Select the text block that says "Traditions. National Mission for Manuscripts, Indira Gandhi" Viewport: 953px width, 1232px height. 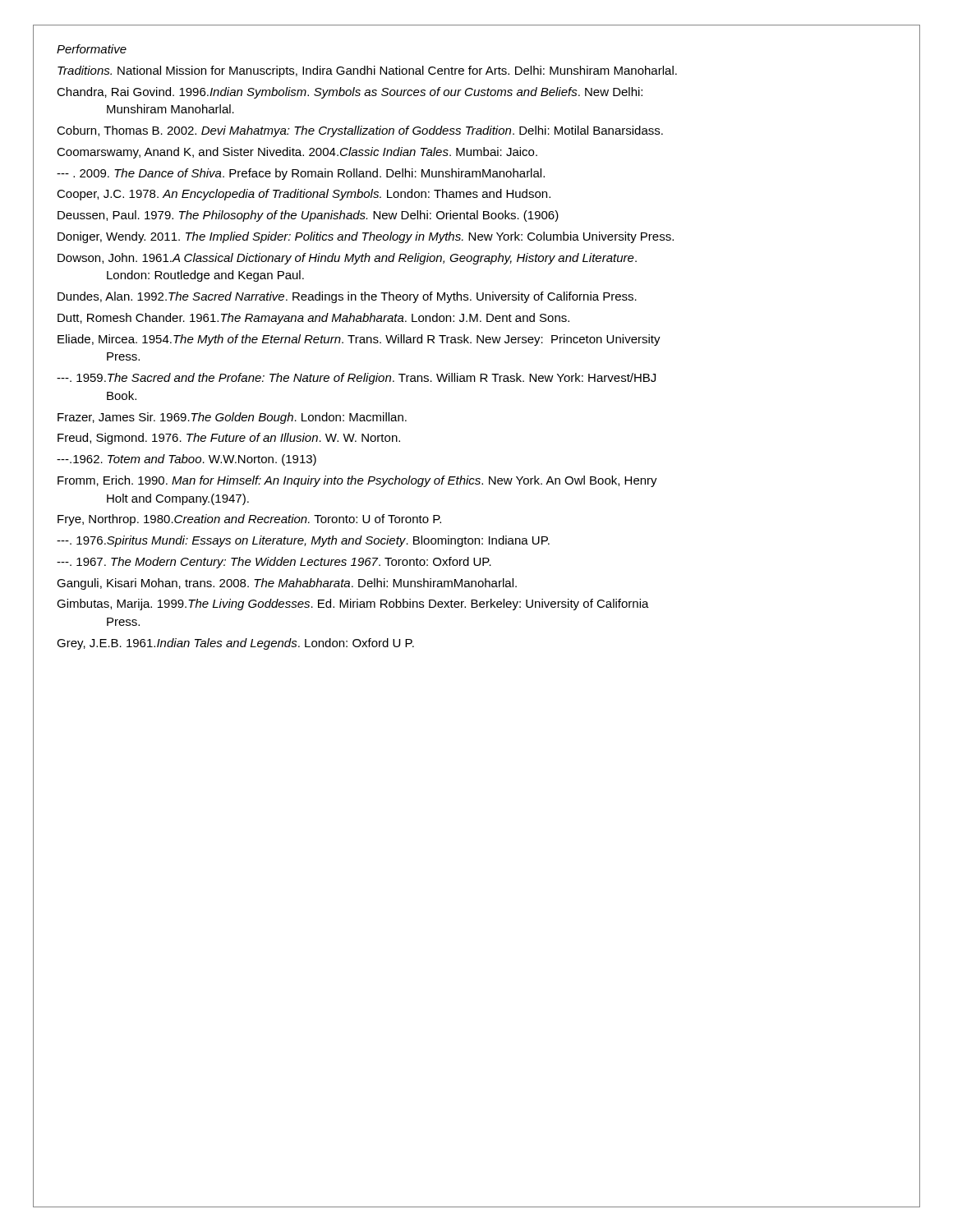[x=367, y=70]
